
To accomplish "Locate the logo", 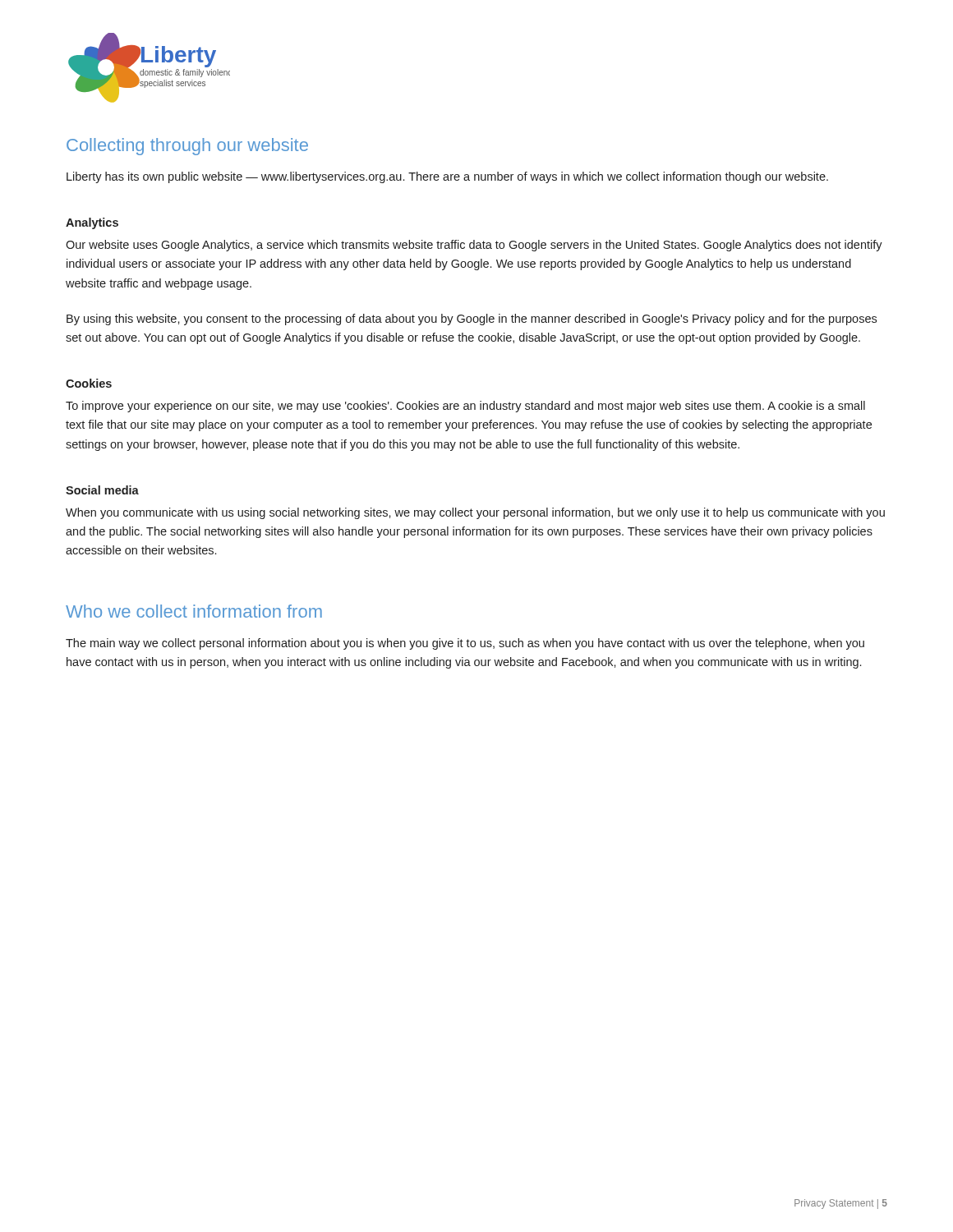I will coord(476,71).
